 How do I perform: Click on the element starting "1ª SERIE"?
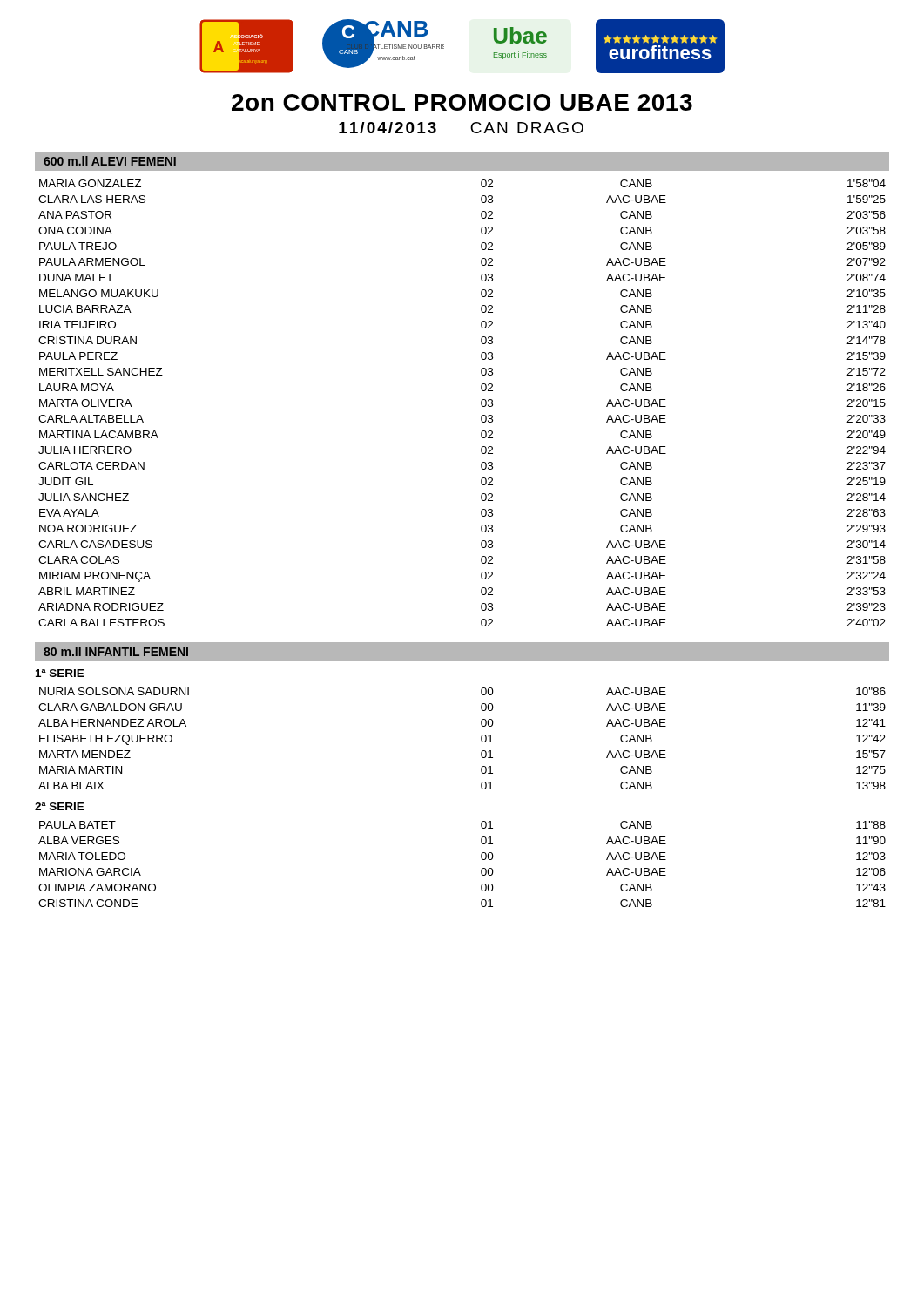coord(60,673)
